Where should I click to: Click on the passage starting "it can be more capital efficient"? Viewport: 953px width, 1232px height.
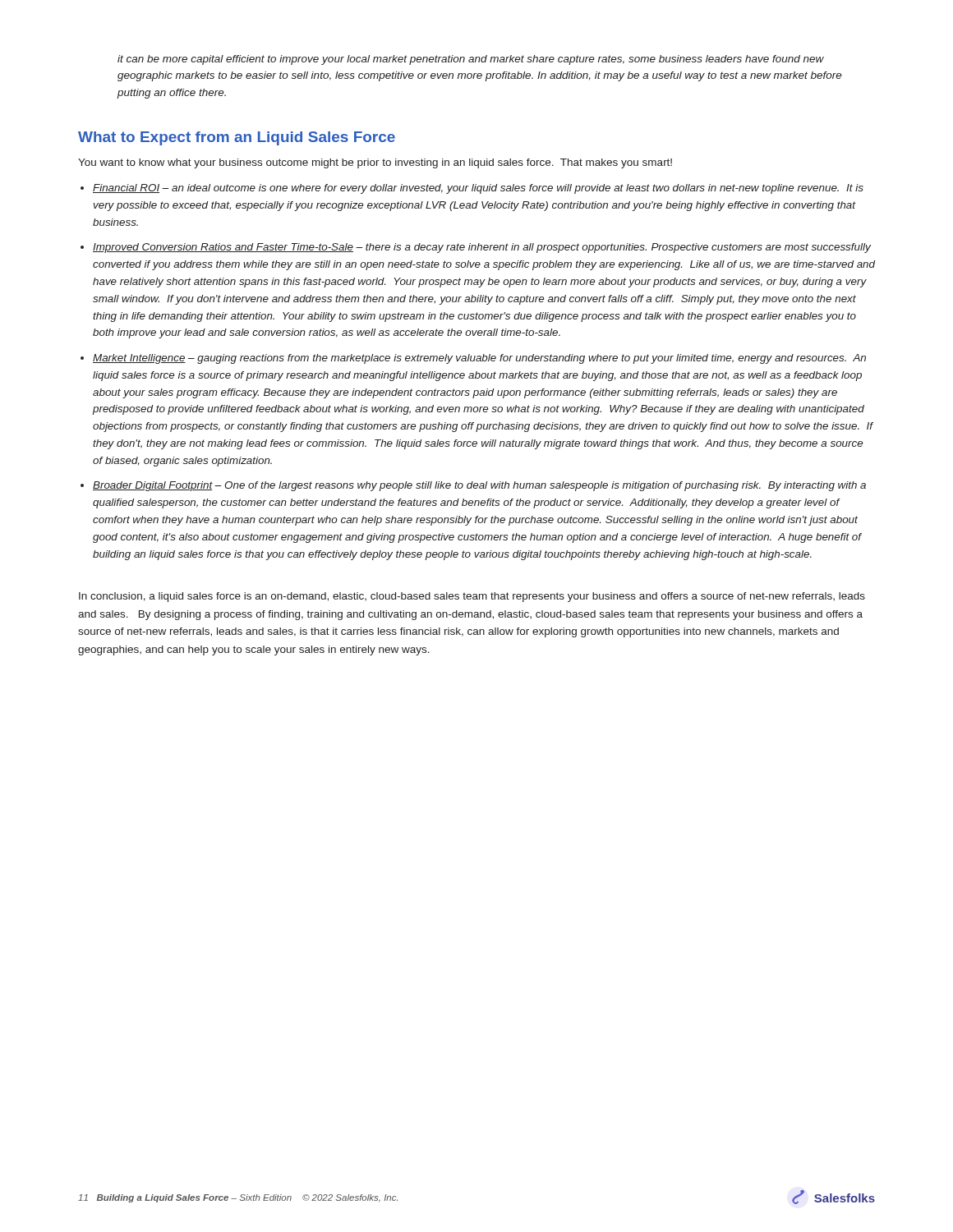tap(496, 76)
